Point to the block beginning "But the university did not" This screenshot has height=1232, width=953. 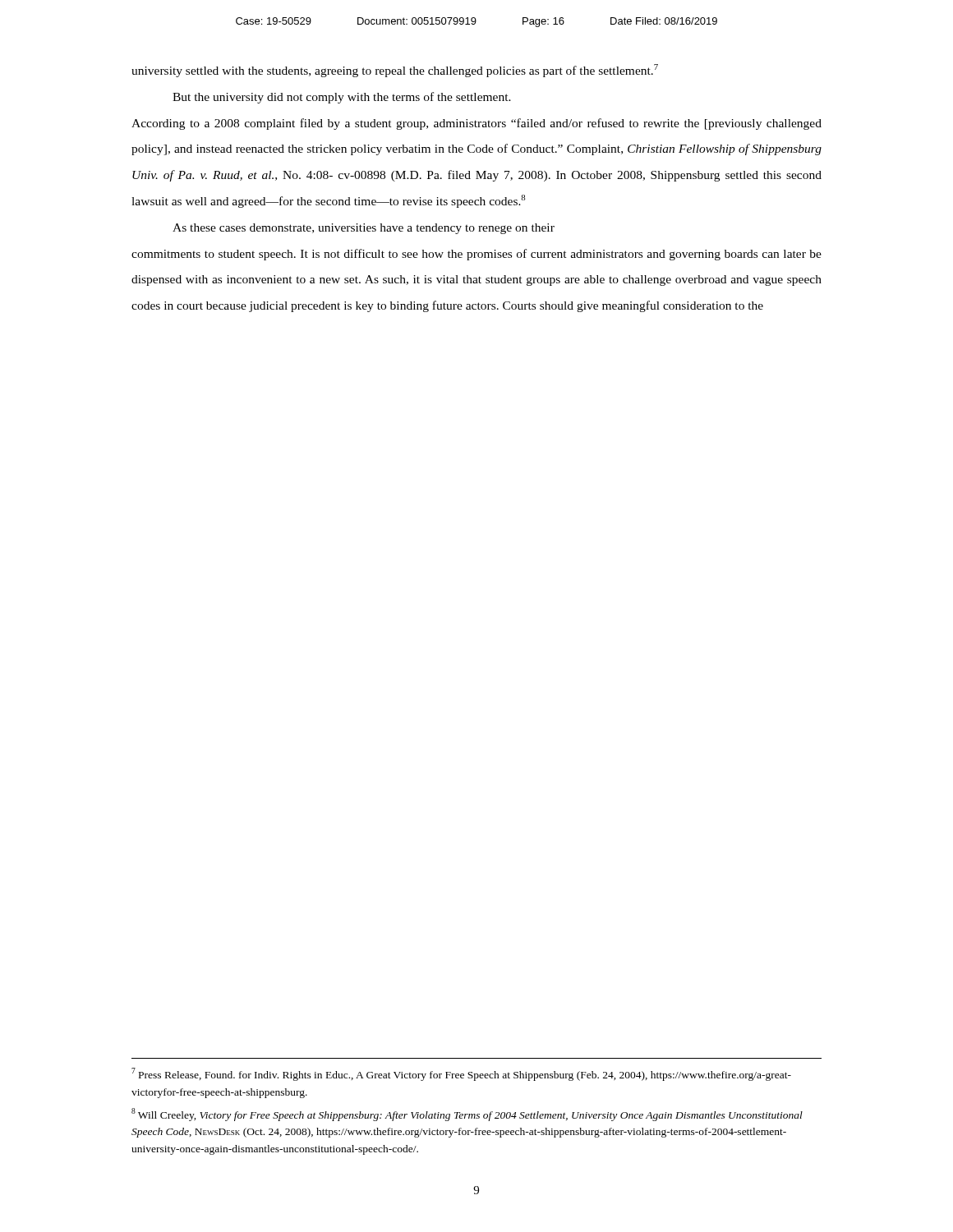click(476, 146)
